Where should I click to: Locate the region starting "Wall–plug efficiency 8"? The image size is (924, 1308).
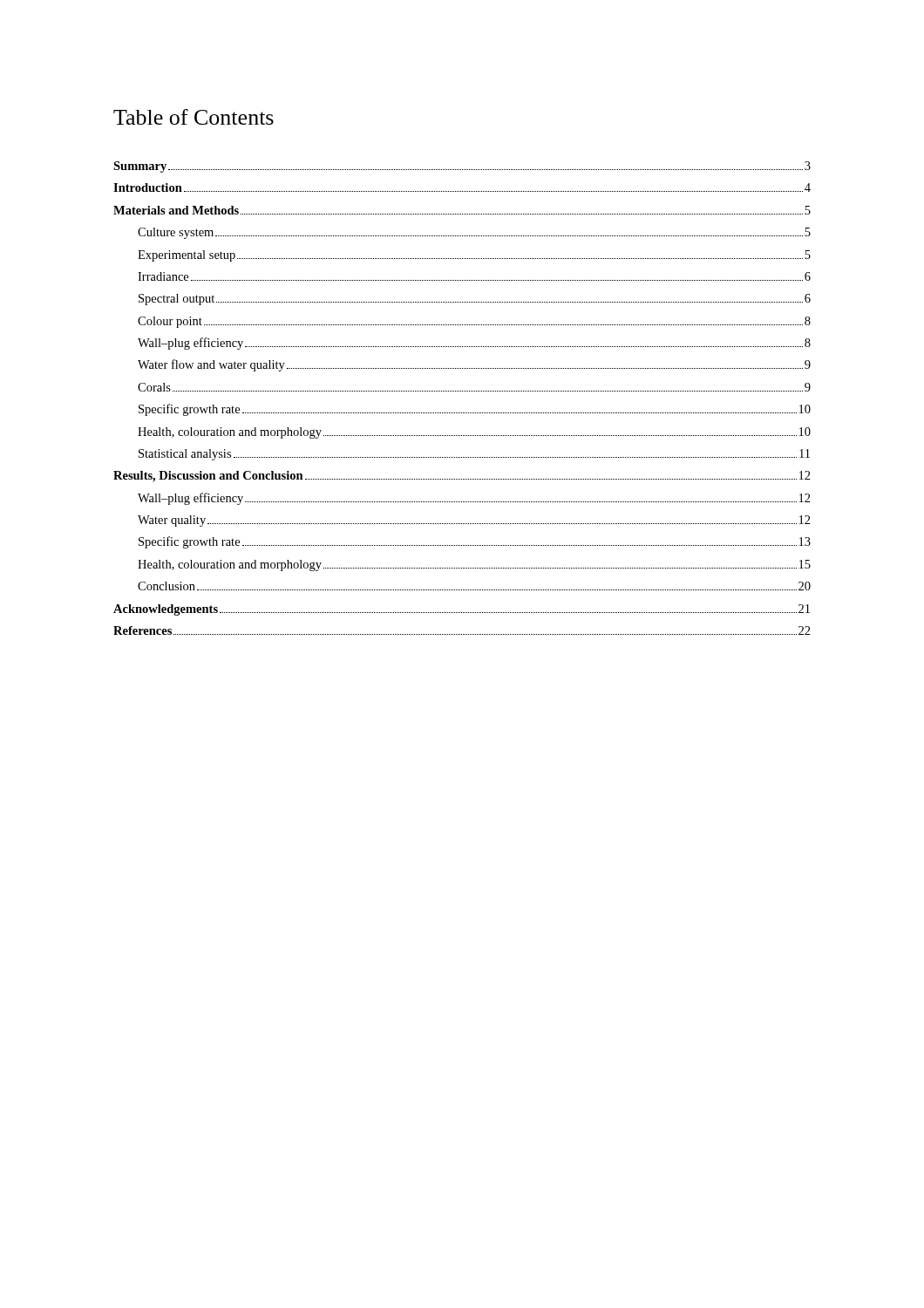click(x=462, y=343)
